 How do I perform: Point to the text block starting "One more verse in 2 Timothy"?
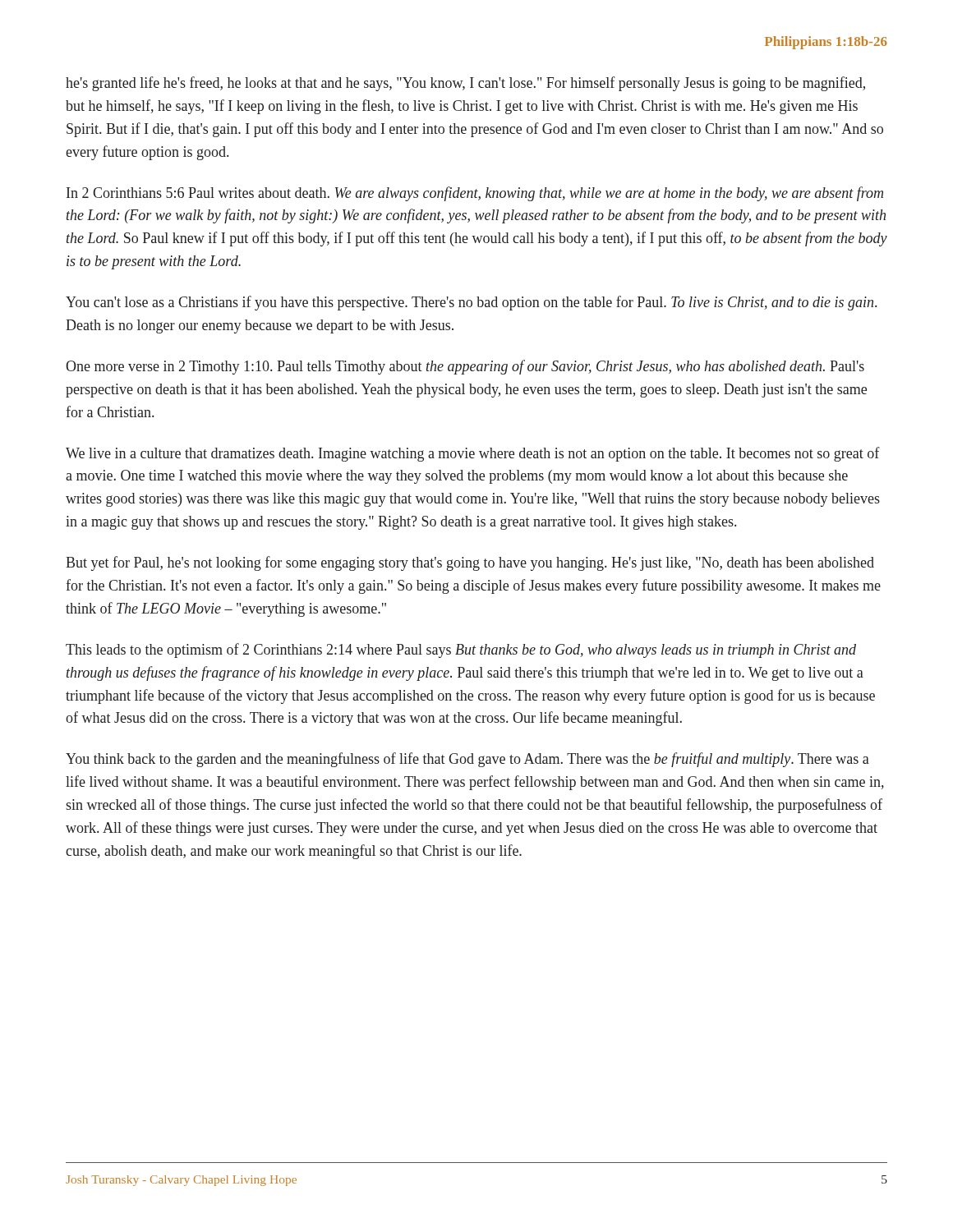[467, 389]
